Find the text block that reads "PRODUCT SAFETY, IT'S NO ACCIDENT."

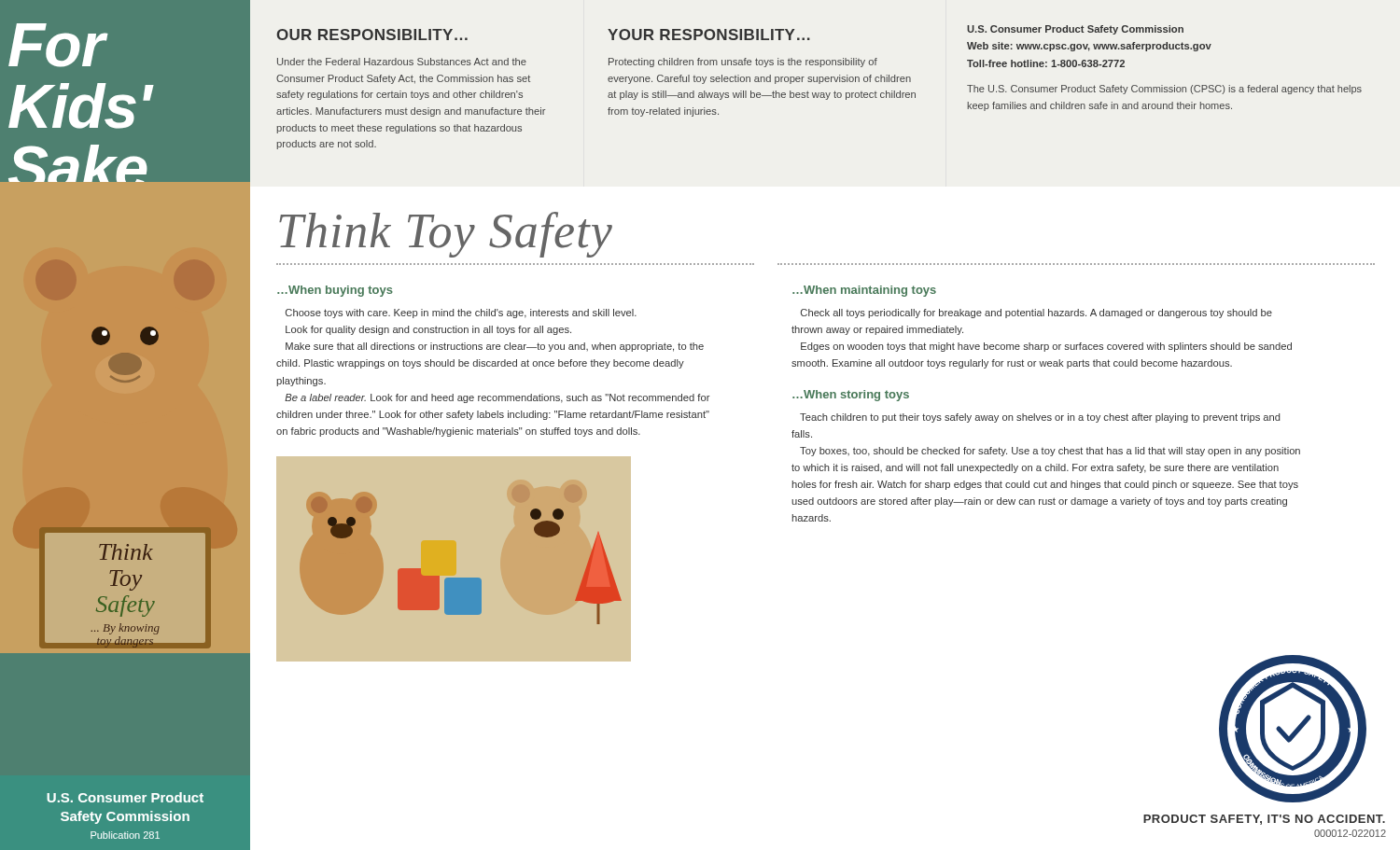point(1204,825)
